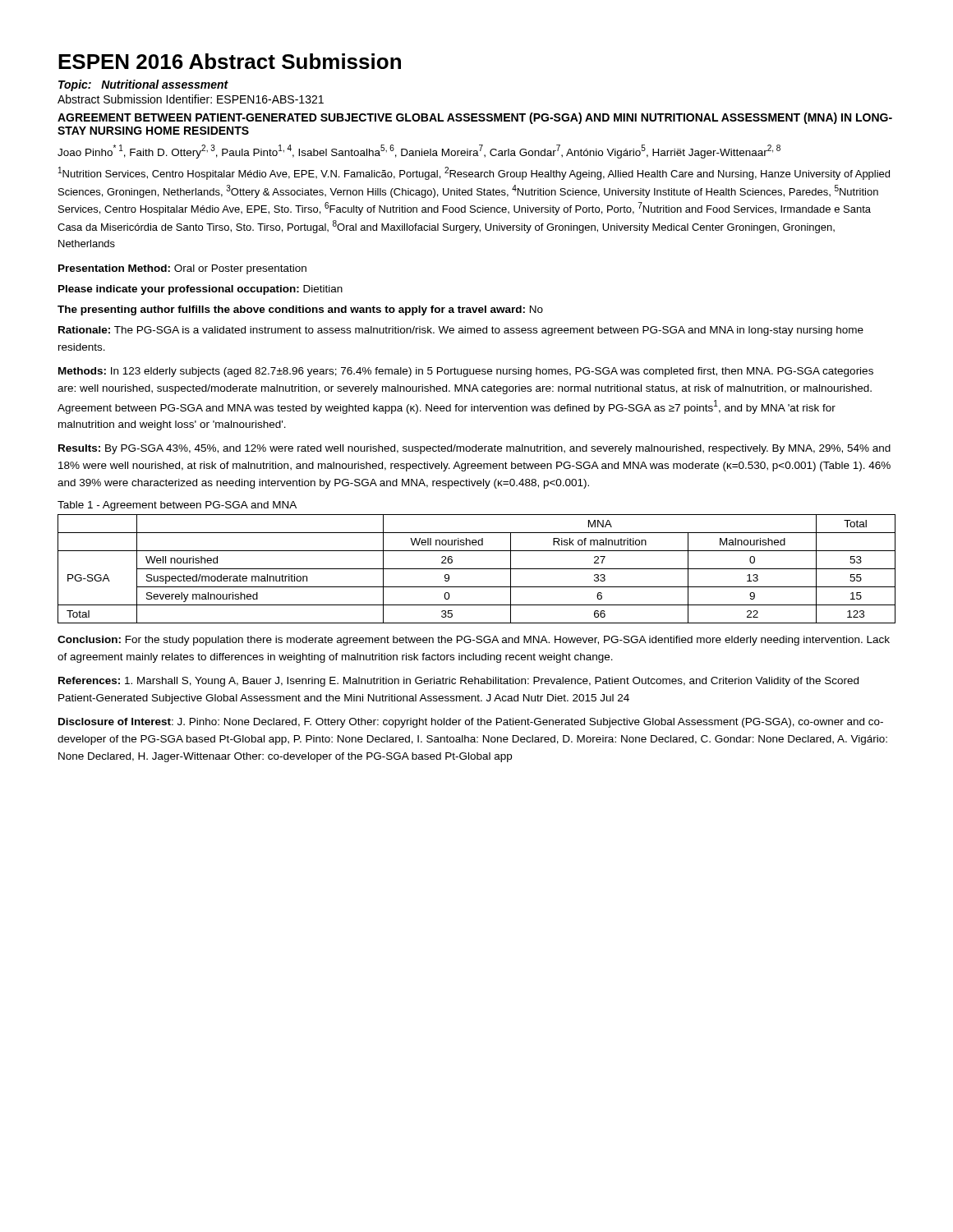This screenshot has height=1232, width=953.
Task: Click on the title containing "ESPEN 2016 Abstract Submission"
Action: 230,62
